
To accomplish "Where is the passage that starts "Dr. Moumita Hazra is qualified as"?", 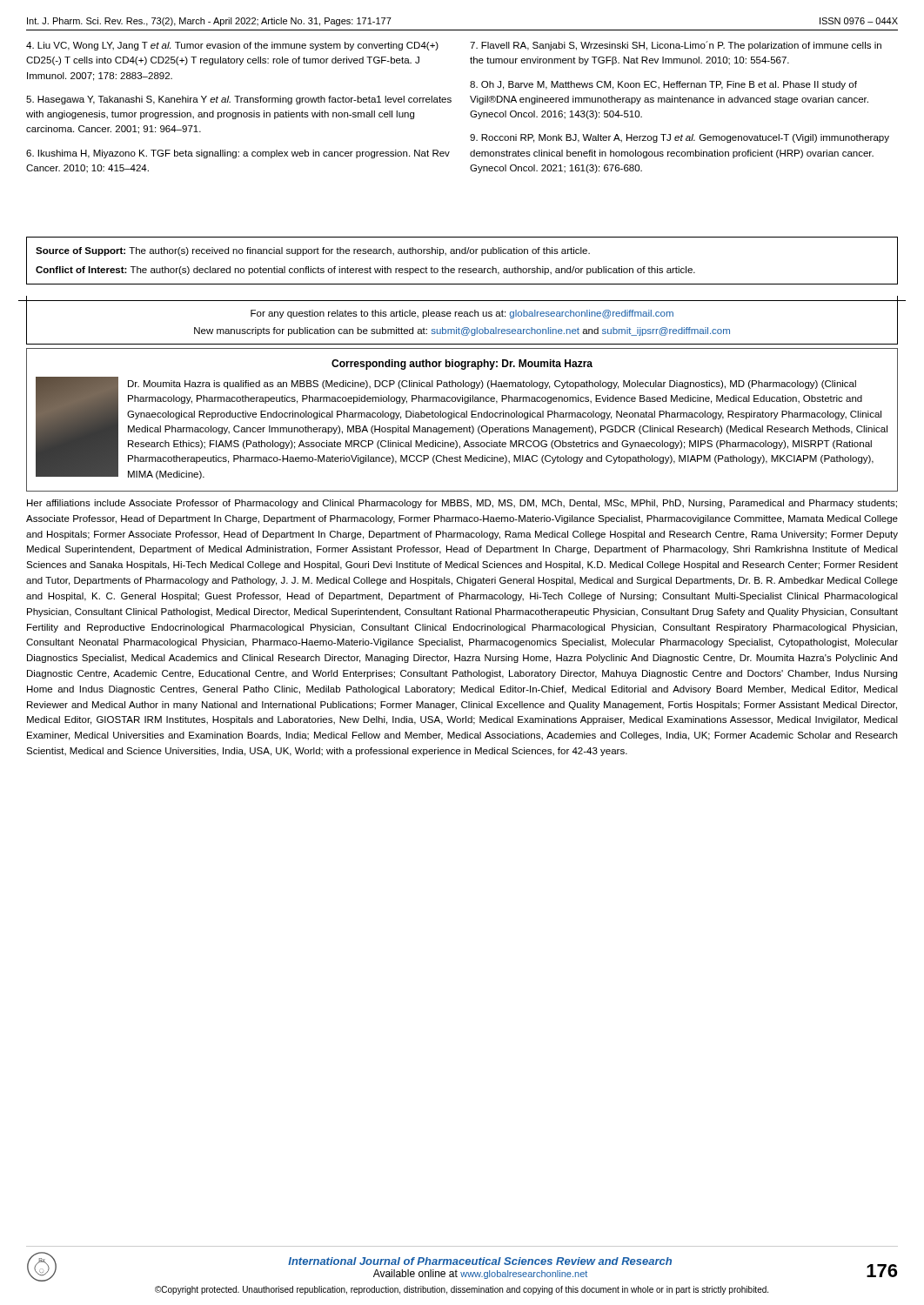I will (508, 429).
